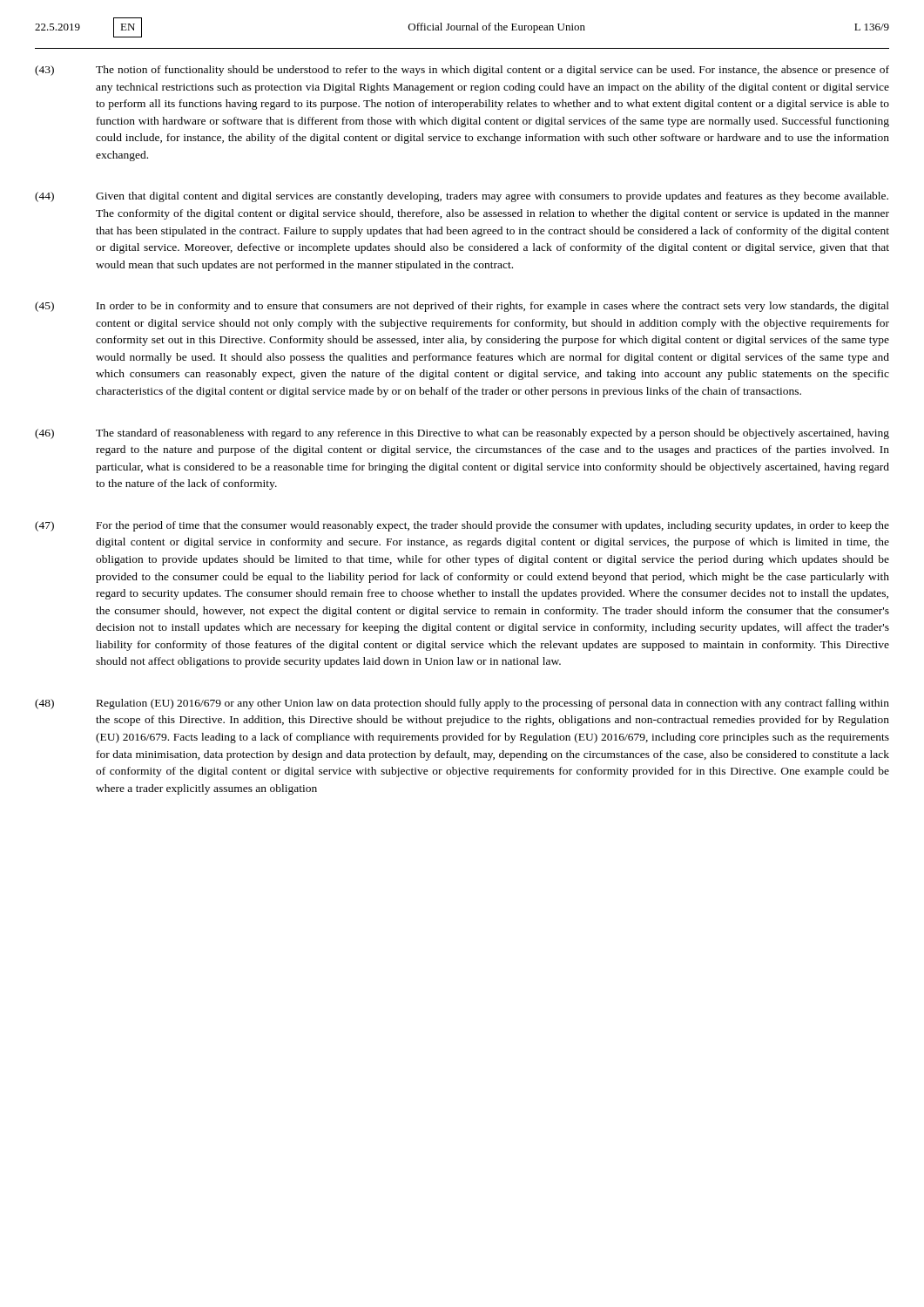Image resolution: width=924 pixels, height=1307 pixels.
Task: Locate the region starting "(43) The notion of functionality should"
Action: [x=462, y=112]
